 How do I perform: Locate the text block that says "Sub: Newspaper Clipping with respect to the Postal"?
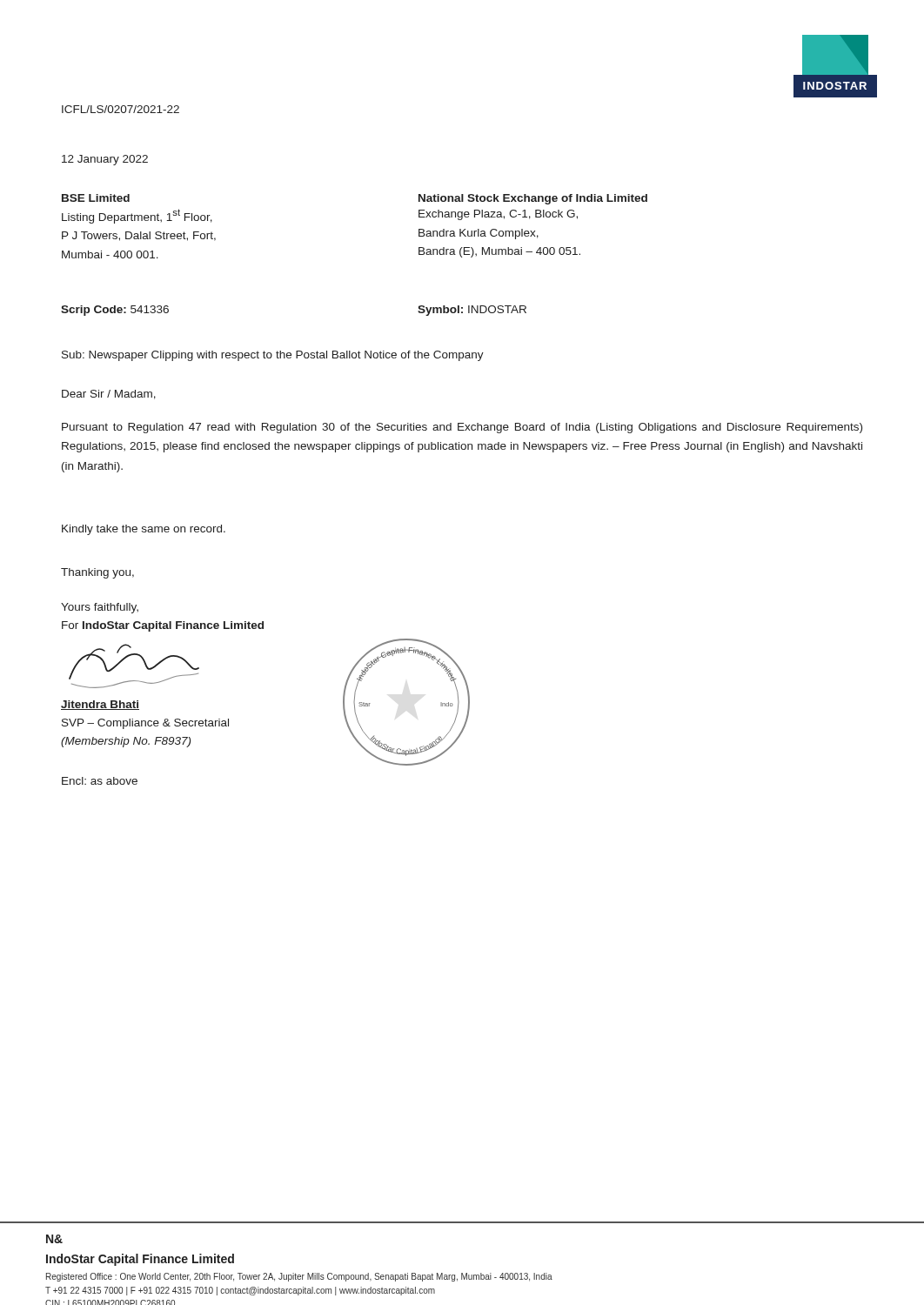pos(272,355)
